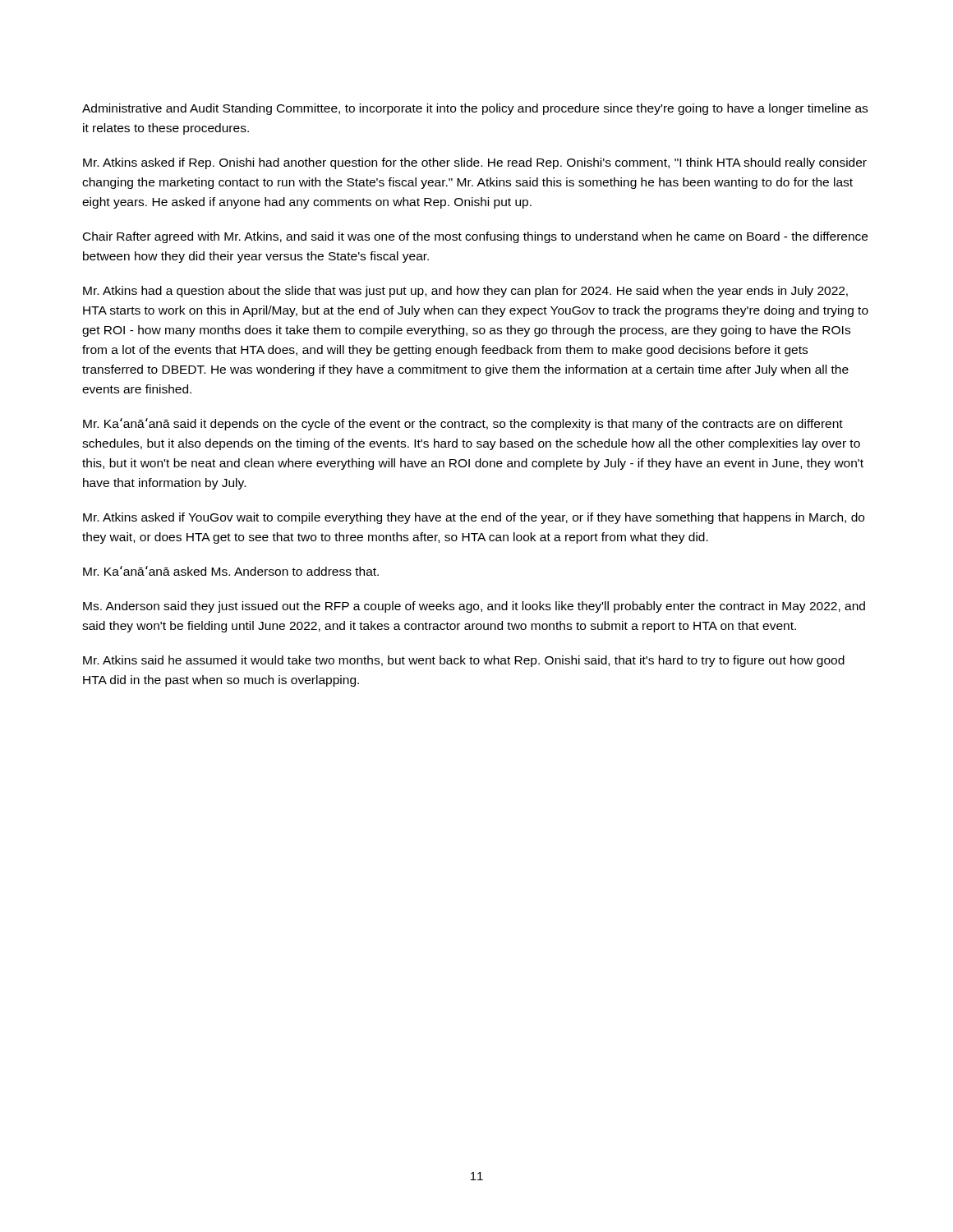Point to the text starting "Chair Rafter agreed"

pyautogui.click(x=475, y=246)
